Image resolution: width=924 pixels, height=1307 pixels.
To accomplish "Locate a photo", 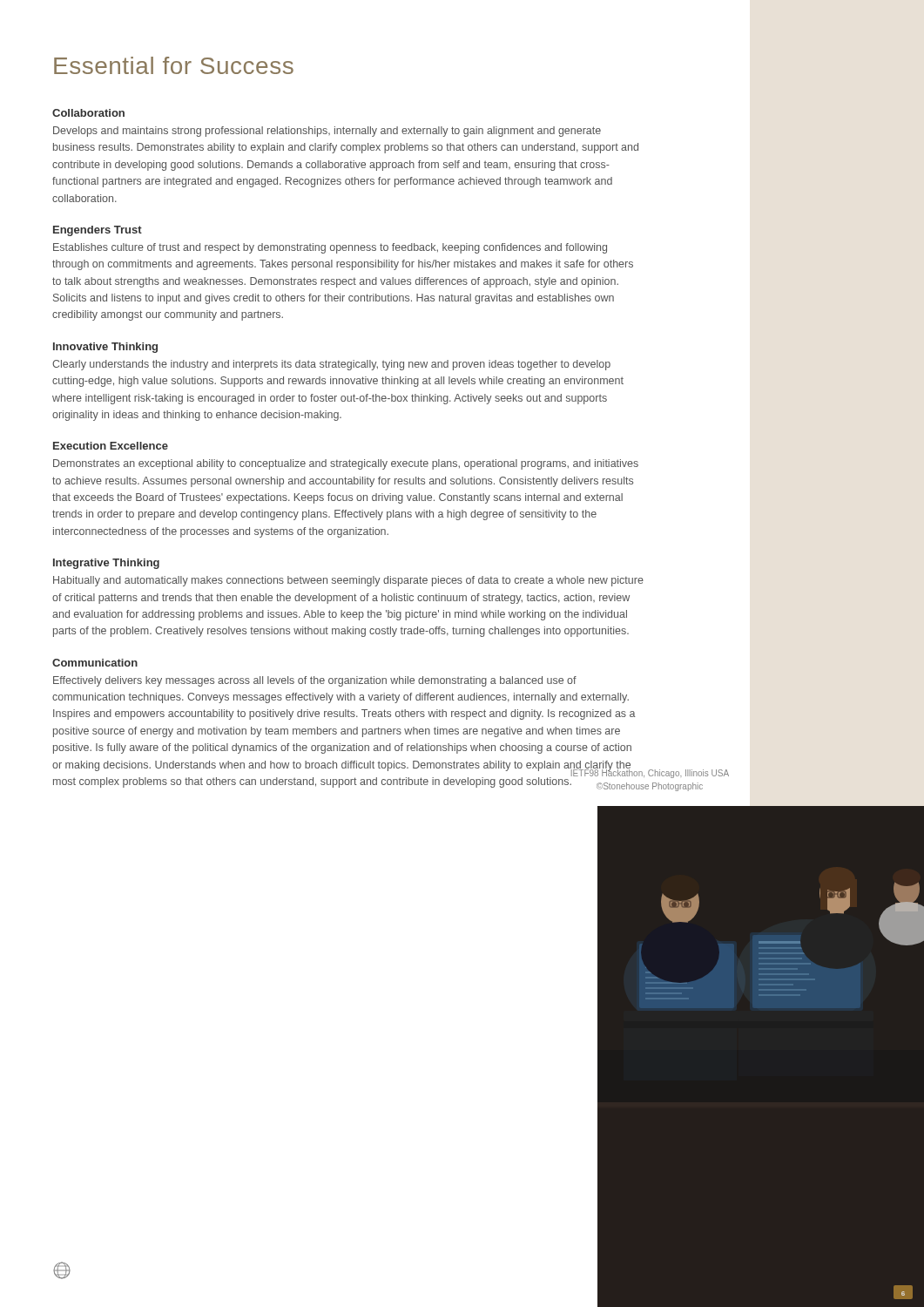I will tap(761, 1057).
